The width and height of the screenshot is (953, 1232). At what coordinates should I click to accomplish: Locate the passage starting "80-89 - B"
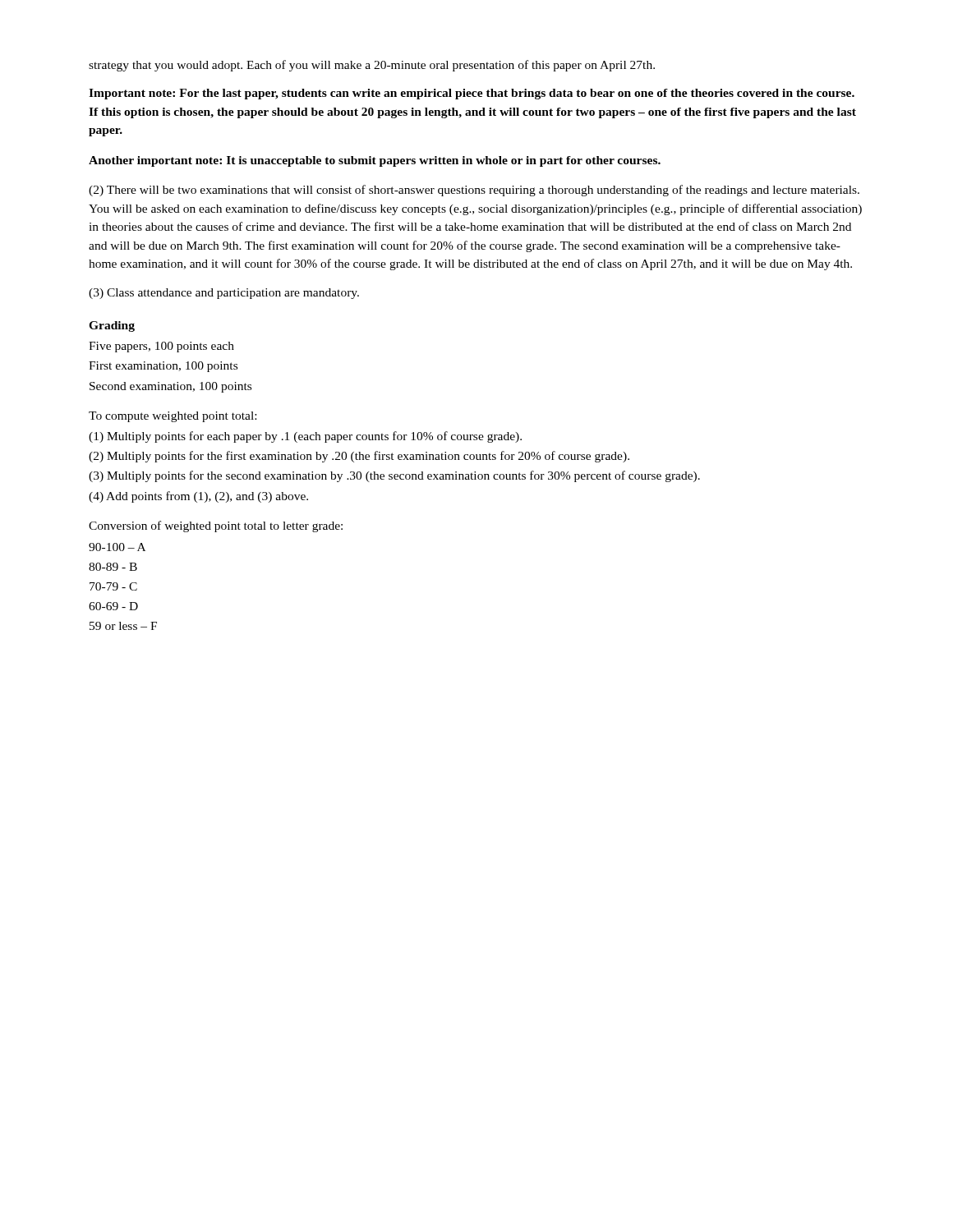[x=113, y=567]
